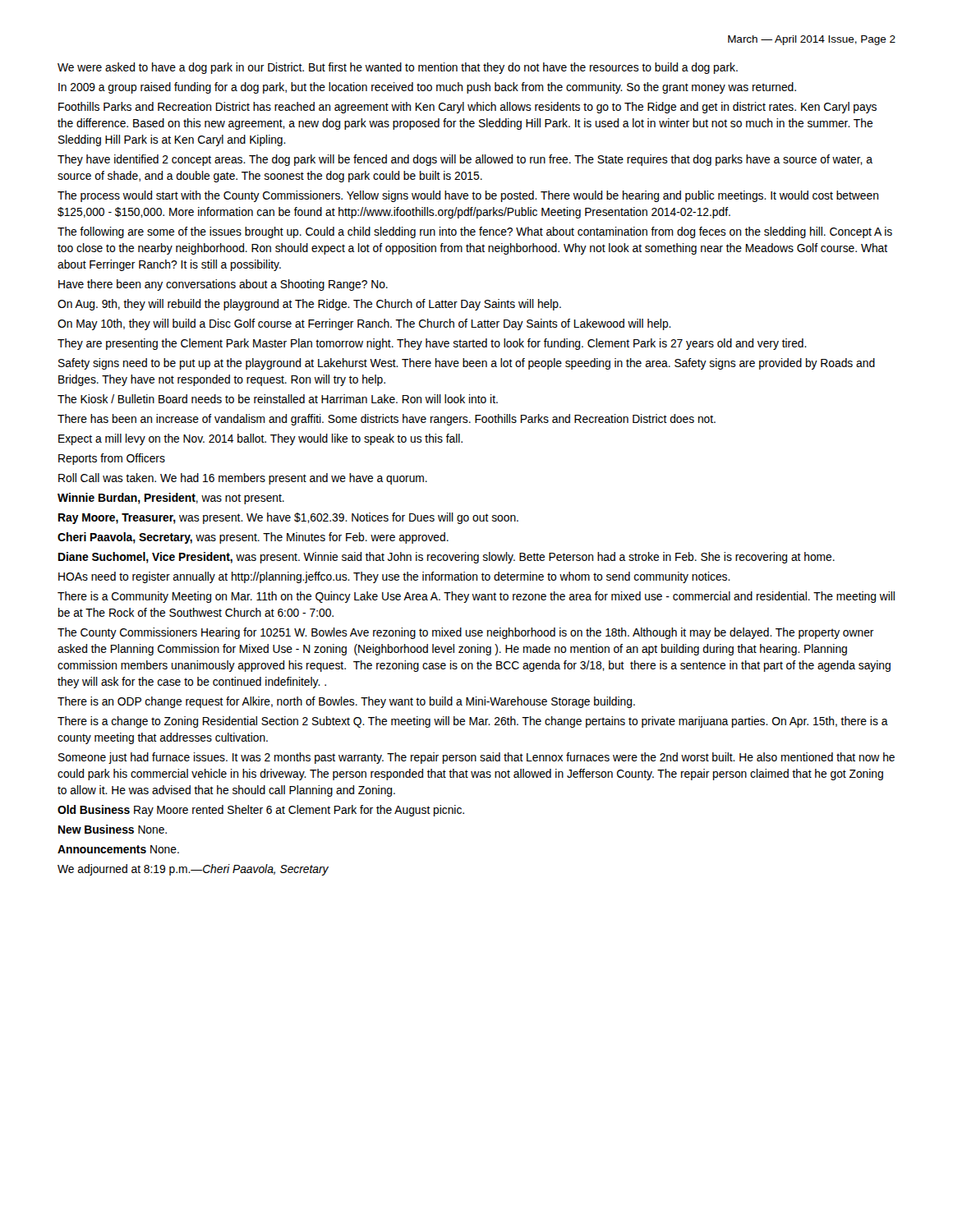Point to the block starting "There is an ODP change request for"
This screenshot has height=1232, width=953.
(347, 702)
